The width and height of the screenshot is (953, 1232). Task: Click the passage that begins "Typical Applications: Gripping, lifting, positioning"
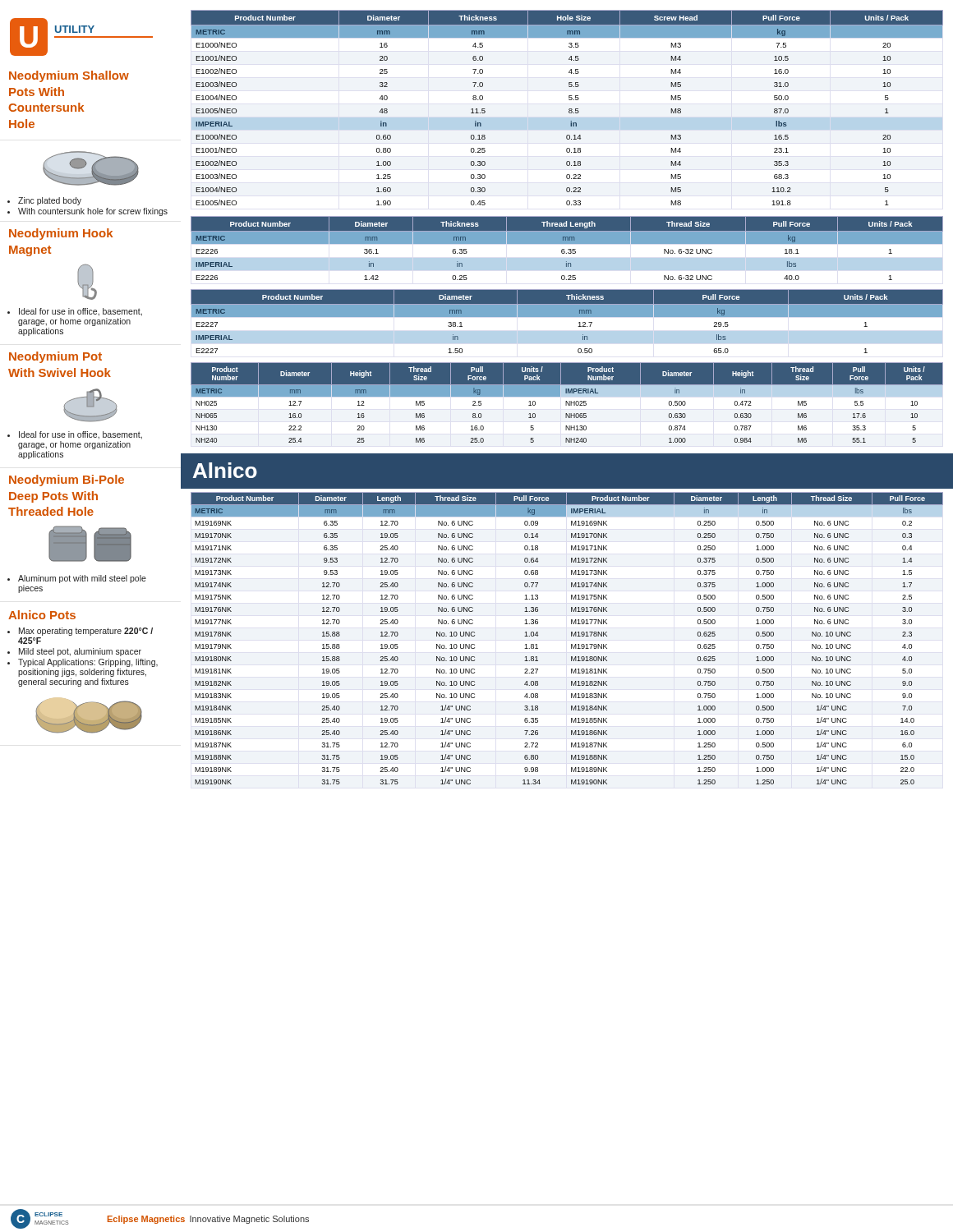[88, 672]
